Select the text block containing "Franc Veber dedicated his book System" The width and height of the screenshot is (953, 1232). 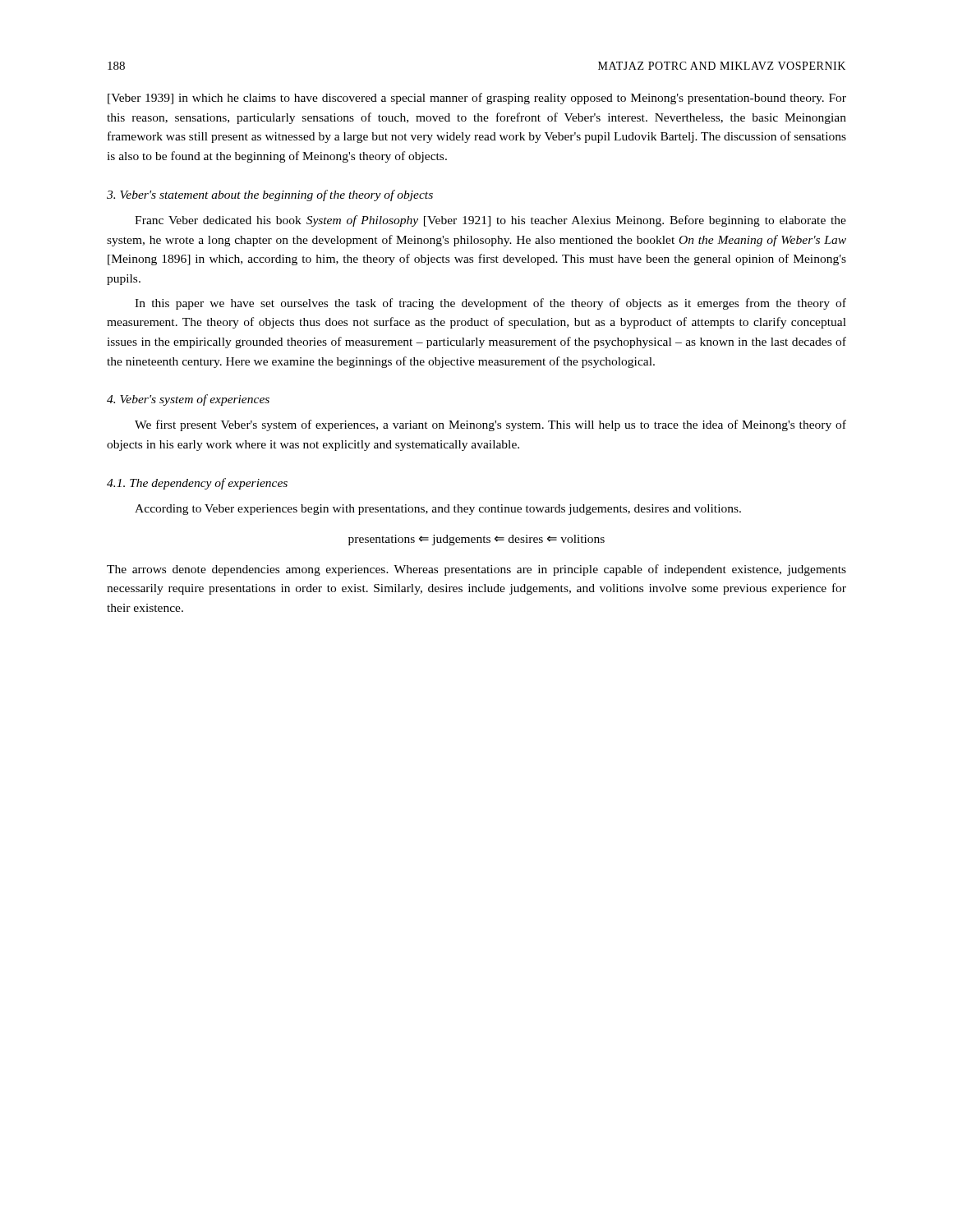[x=476, y=249]
